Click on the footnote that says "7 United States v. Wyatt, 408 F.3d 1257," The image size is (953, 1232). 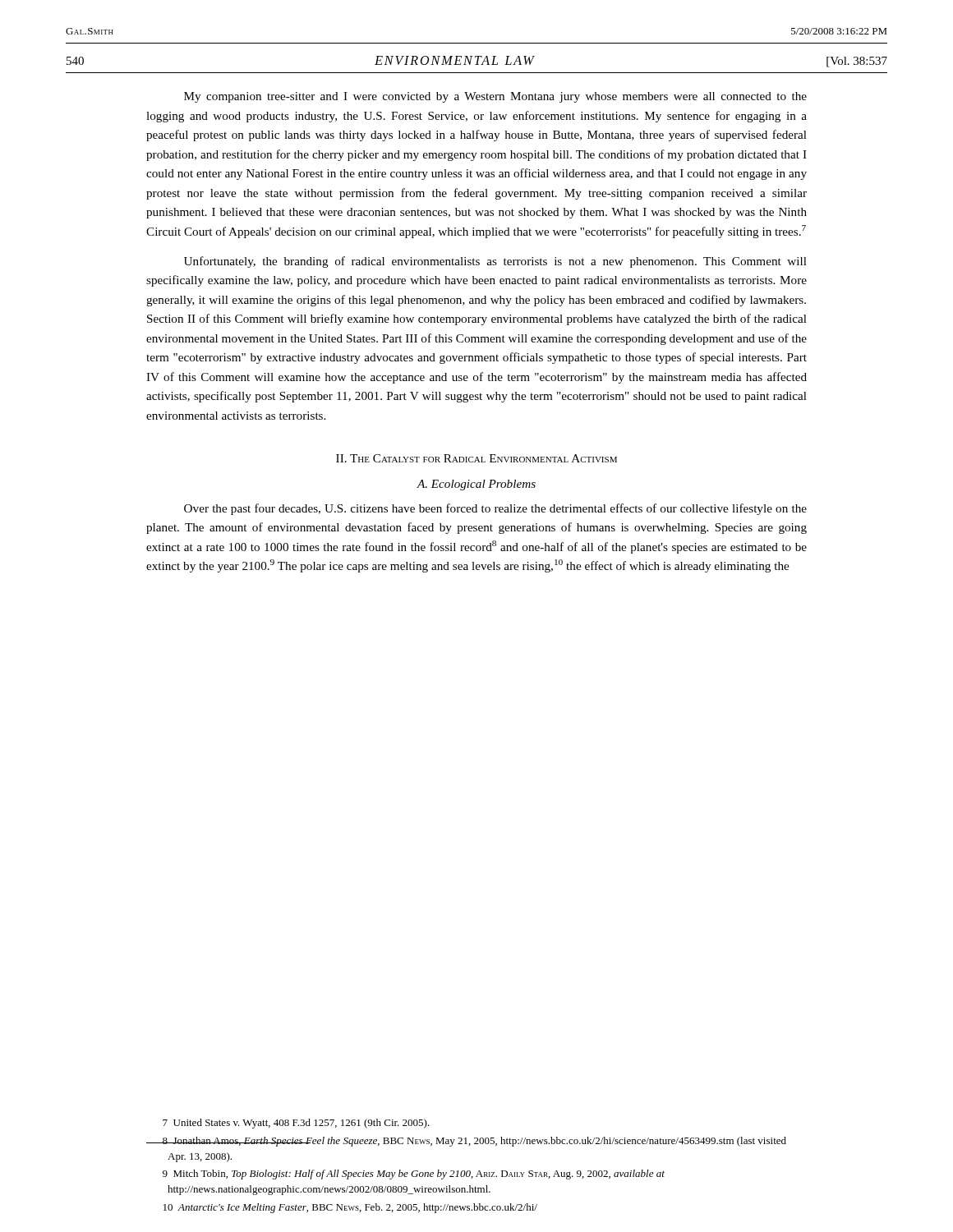point(291,1122)
